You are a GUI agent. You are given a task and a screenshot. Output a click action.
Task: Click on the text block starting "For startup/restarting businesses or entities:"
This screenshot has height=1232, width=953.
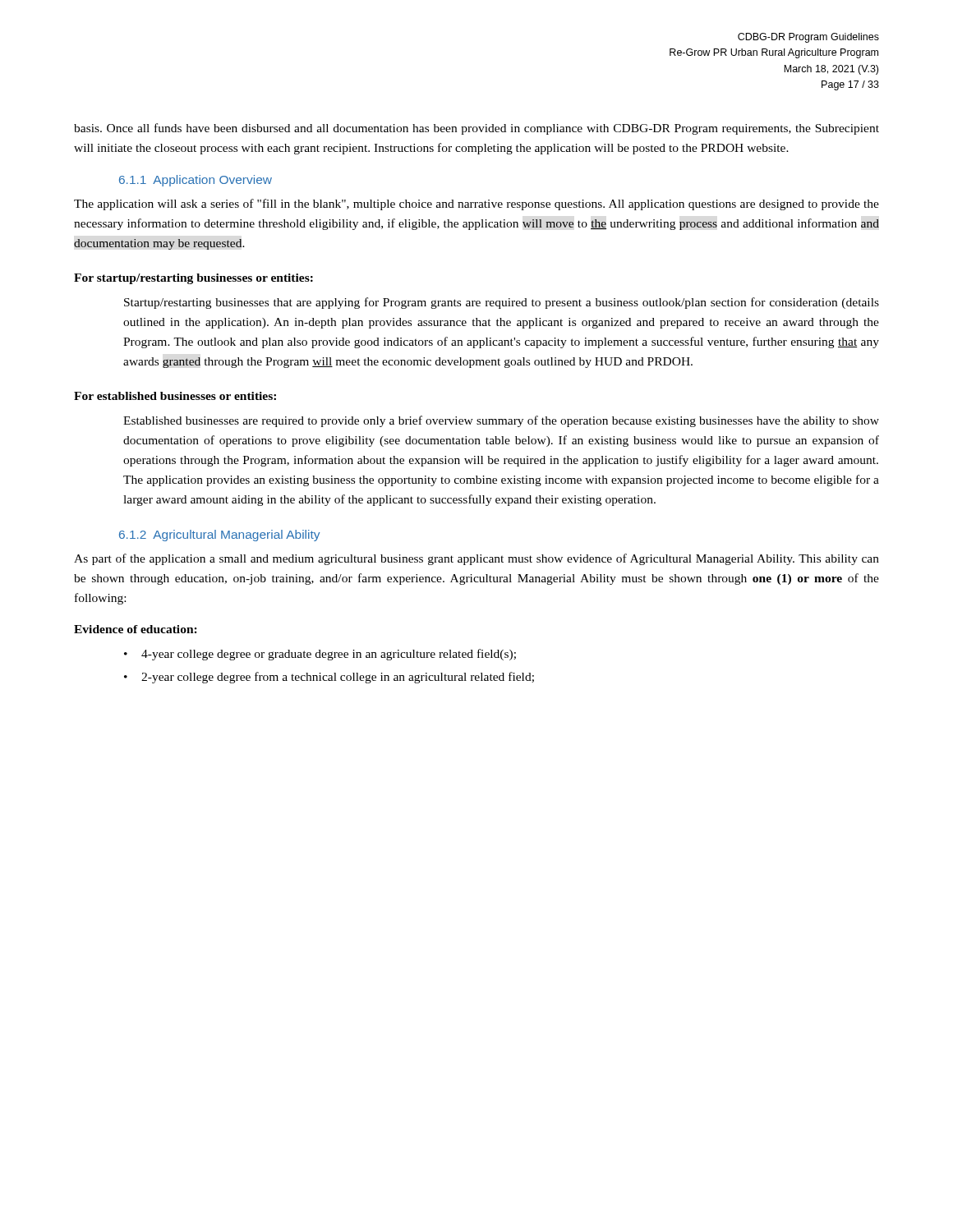(194, 277)
